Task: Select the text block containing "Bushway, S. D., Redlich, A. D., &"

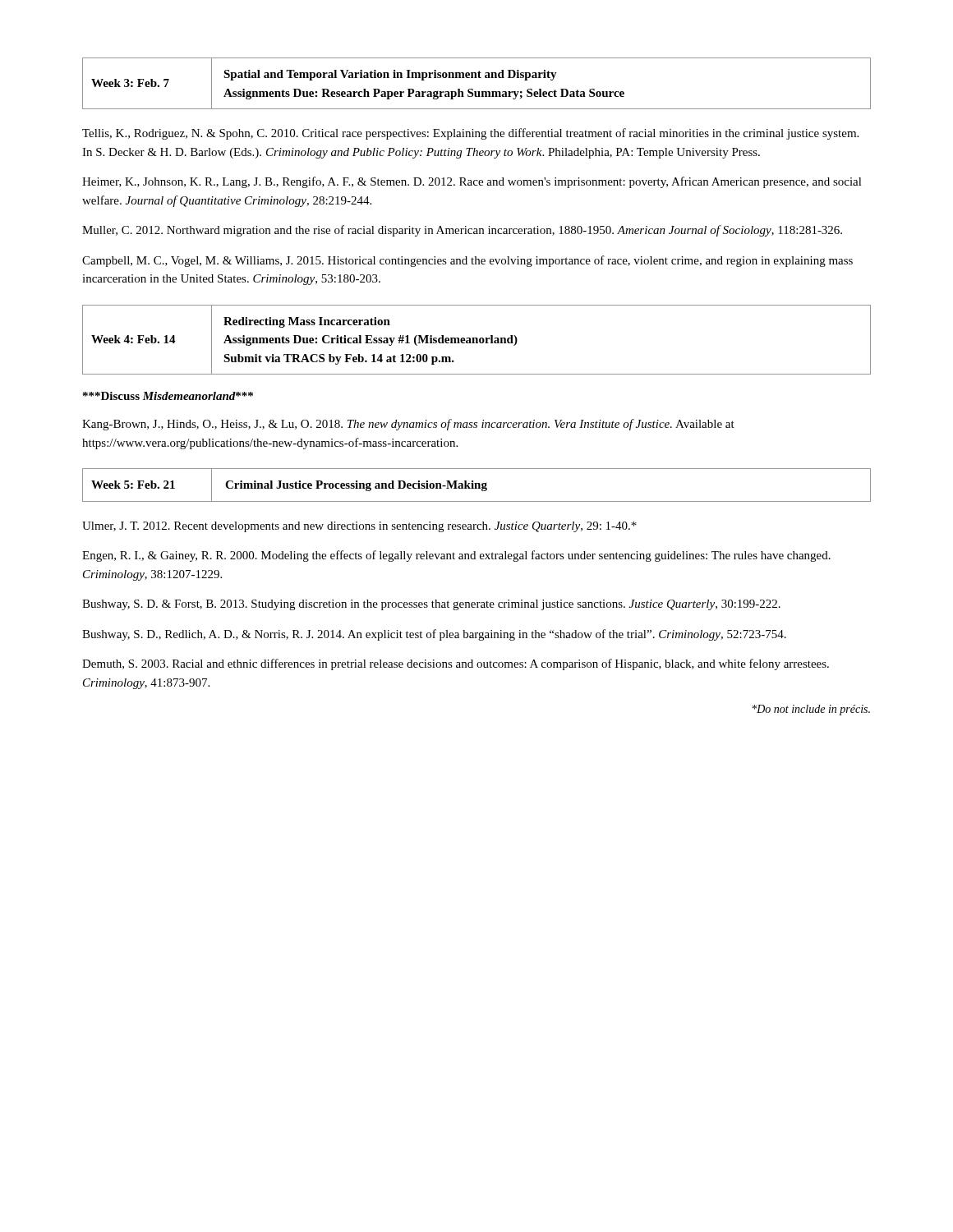Action: coord(434,634)
